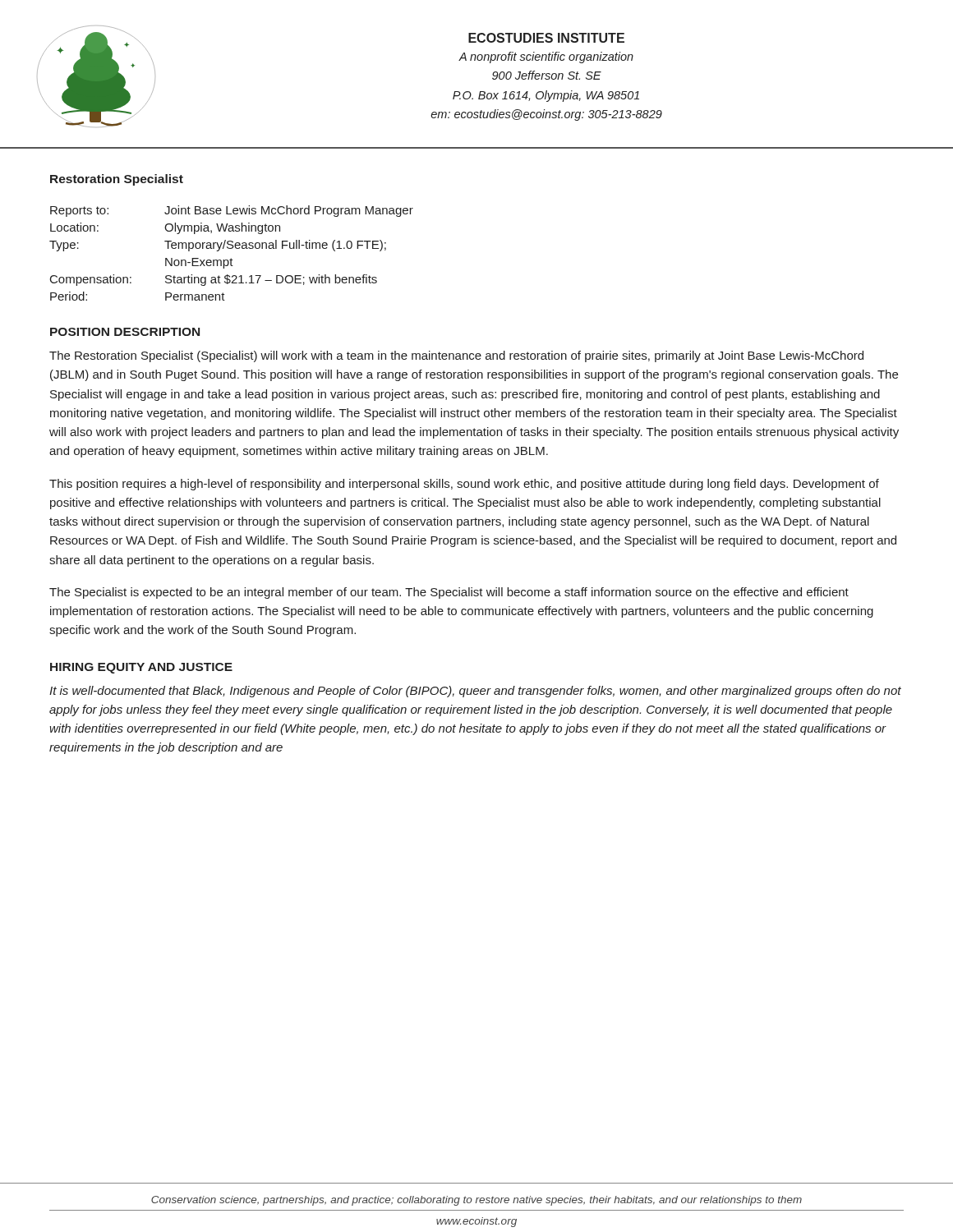
Task: Point to "Restoration Specialist"
Action: 116,179
